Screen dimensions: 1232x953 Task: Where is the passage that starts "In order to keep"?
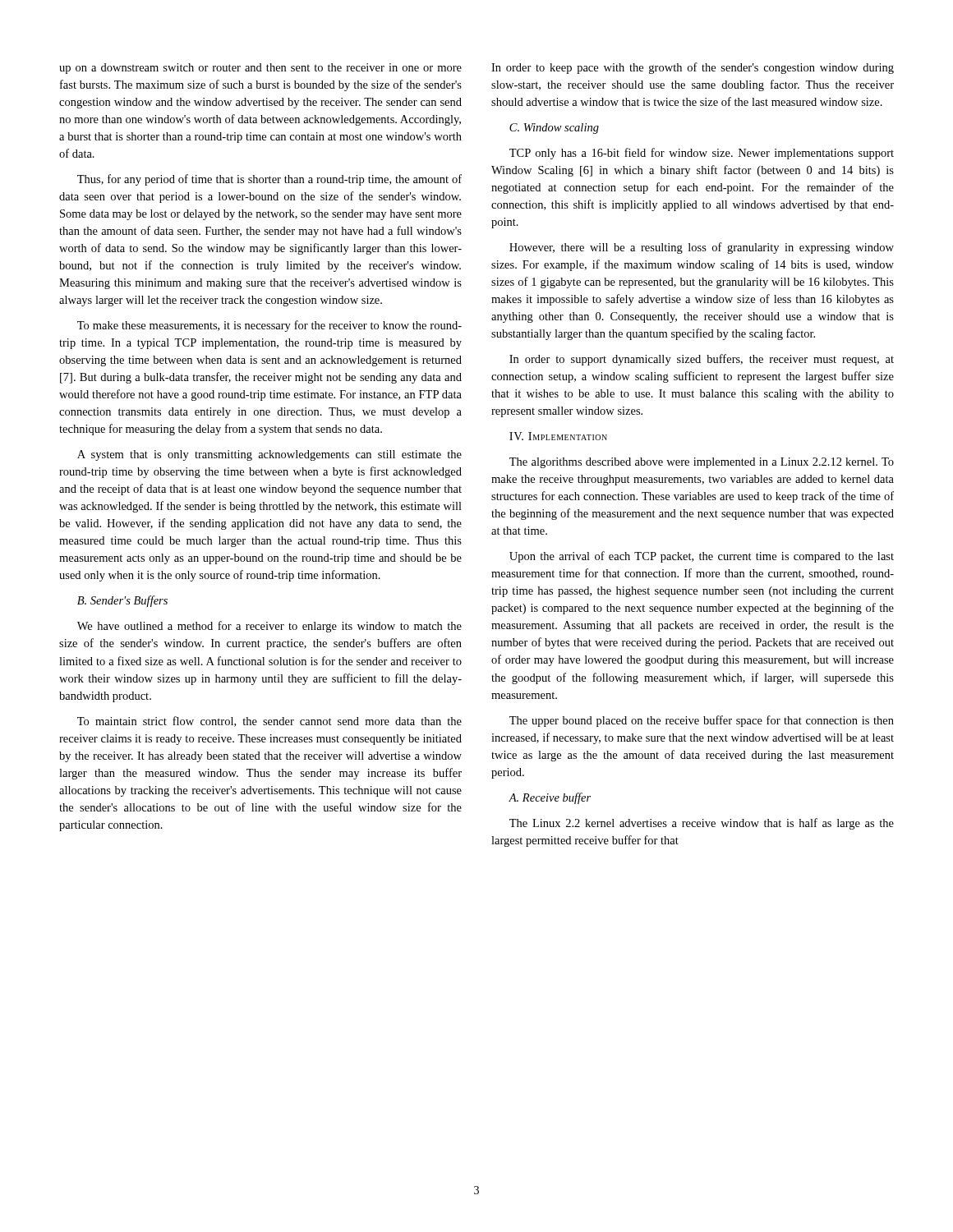pos(693,85)
